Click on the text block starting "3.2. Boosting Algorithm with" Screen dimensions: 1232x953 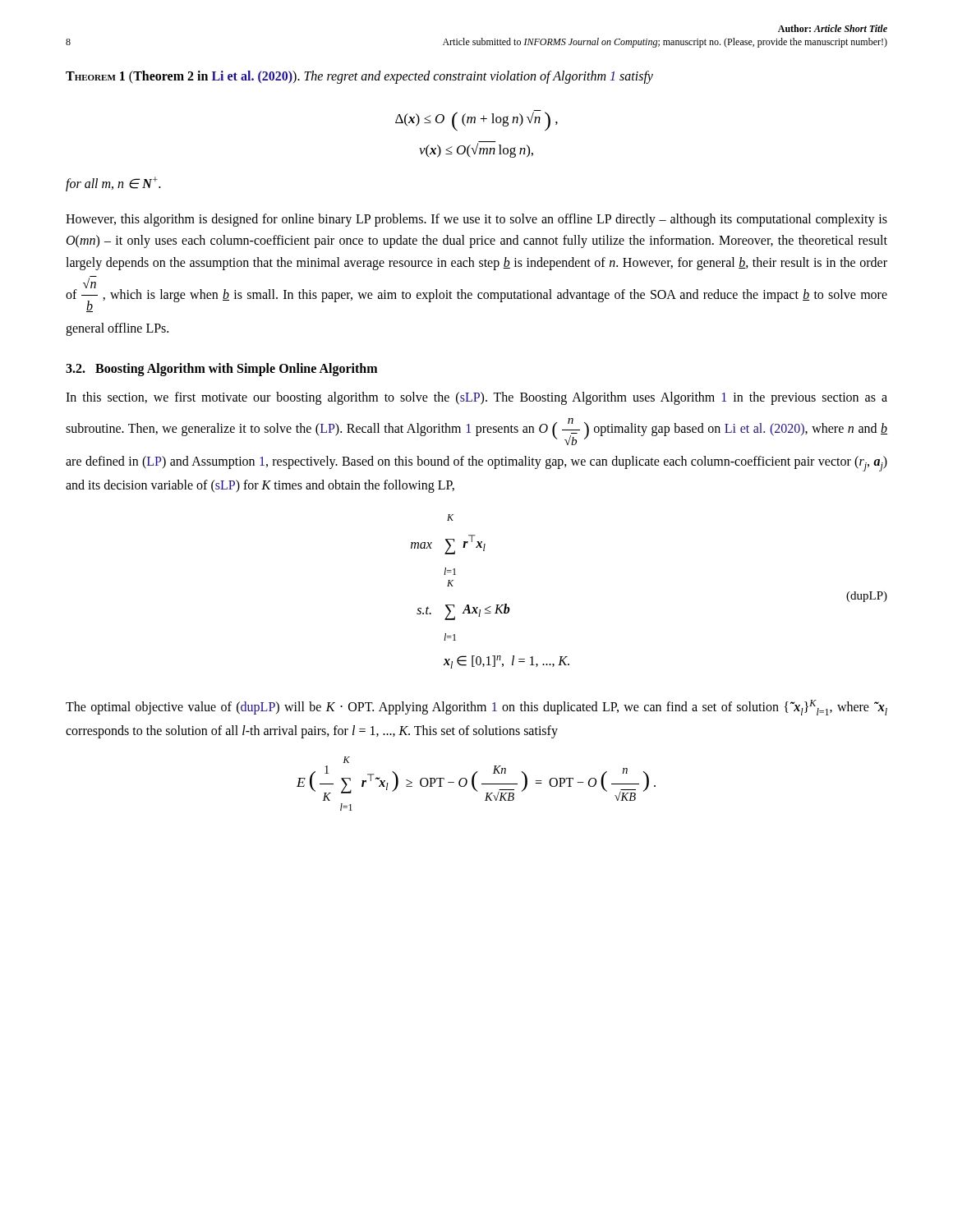tap(222, 369)
